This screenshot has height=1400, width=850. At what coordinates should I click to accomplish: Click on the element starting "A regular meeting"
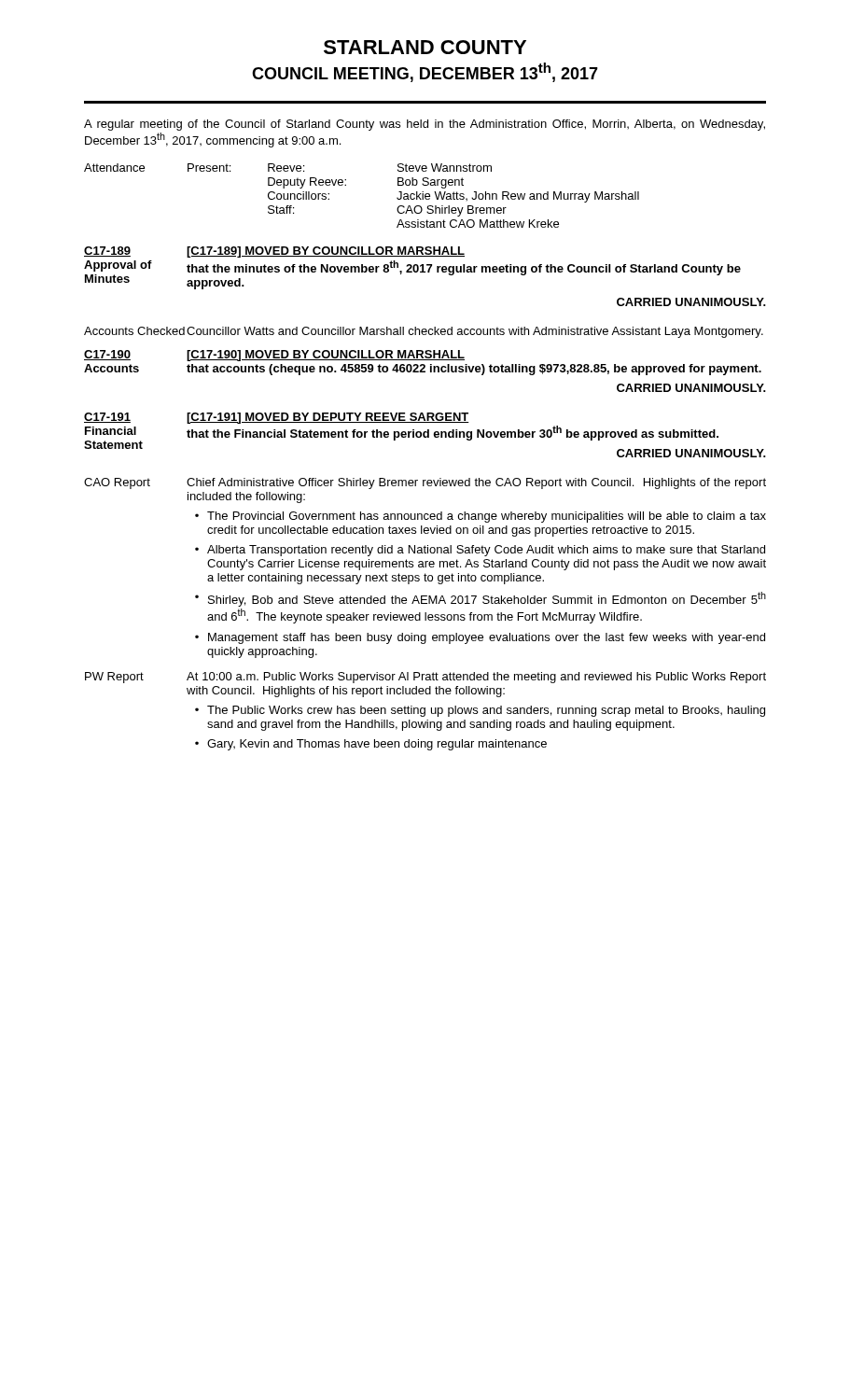(425, 132)
